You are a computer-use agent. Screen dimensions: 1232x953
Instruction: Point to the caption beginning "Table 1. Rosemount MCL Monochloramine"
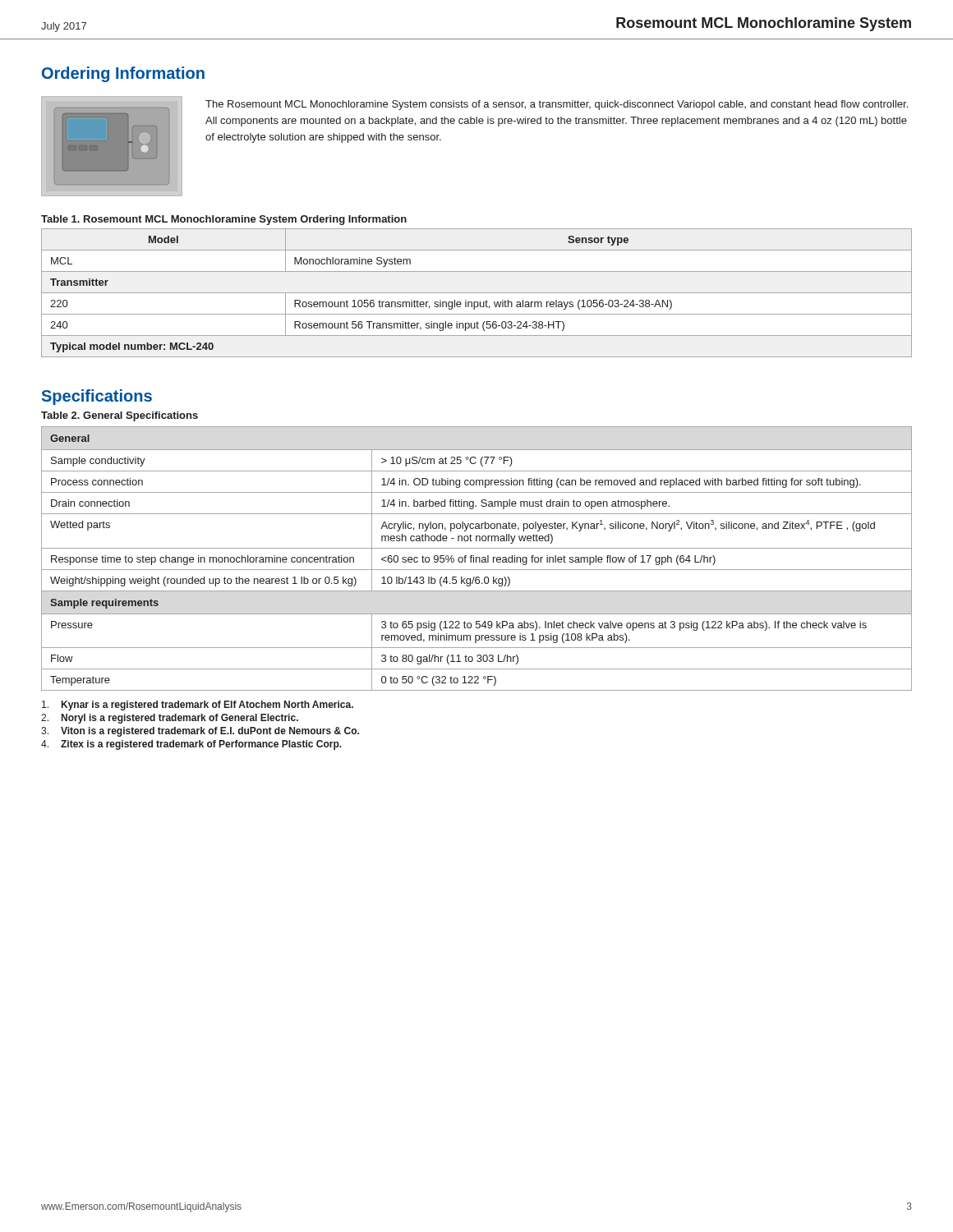click(224, 219)
